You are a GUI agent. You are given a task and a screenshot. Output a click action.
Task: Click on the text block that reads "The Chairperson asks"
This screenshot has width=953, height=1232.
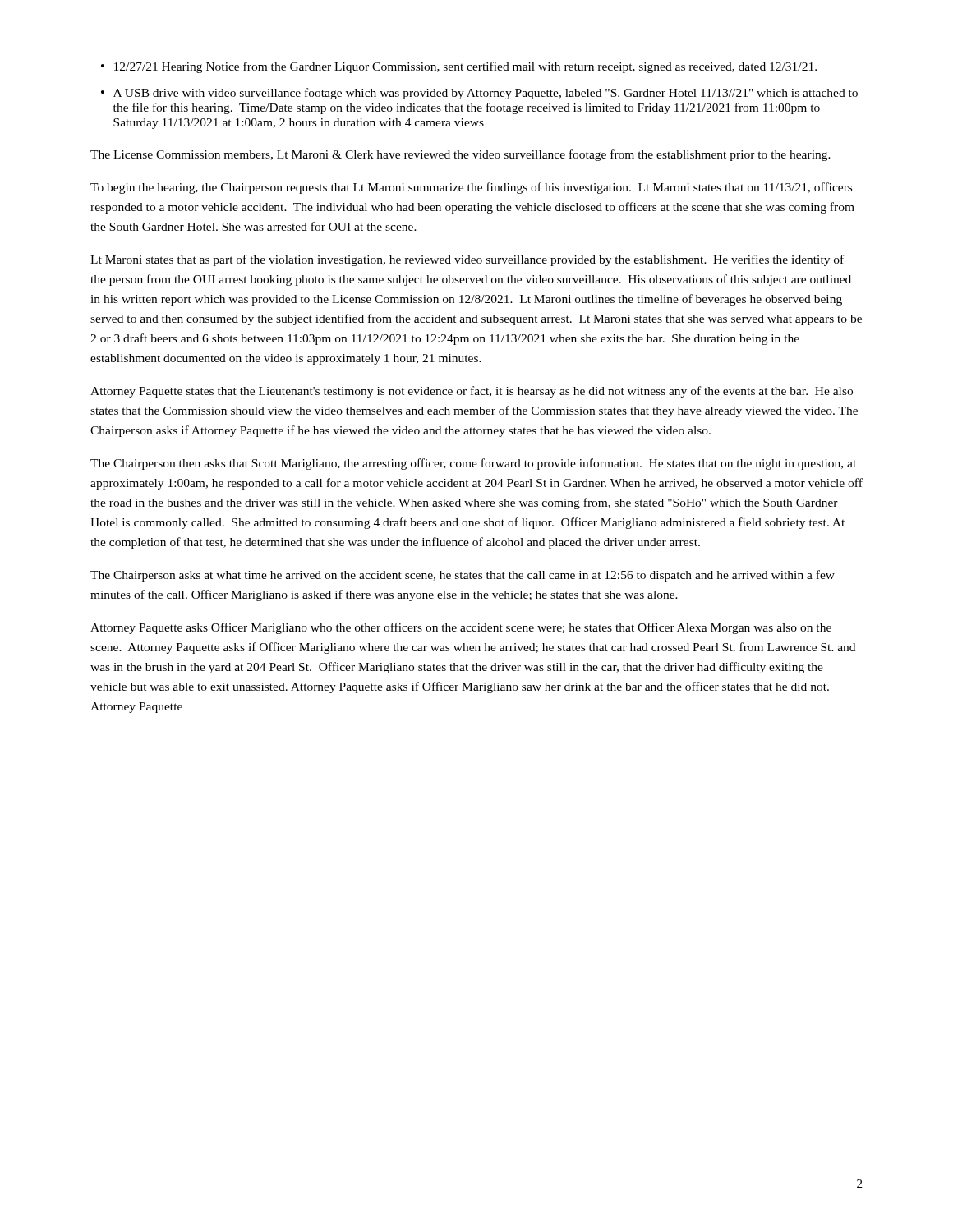(463, 585)
